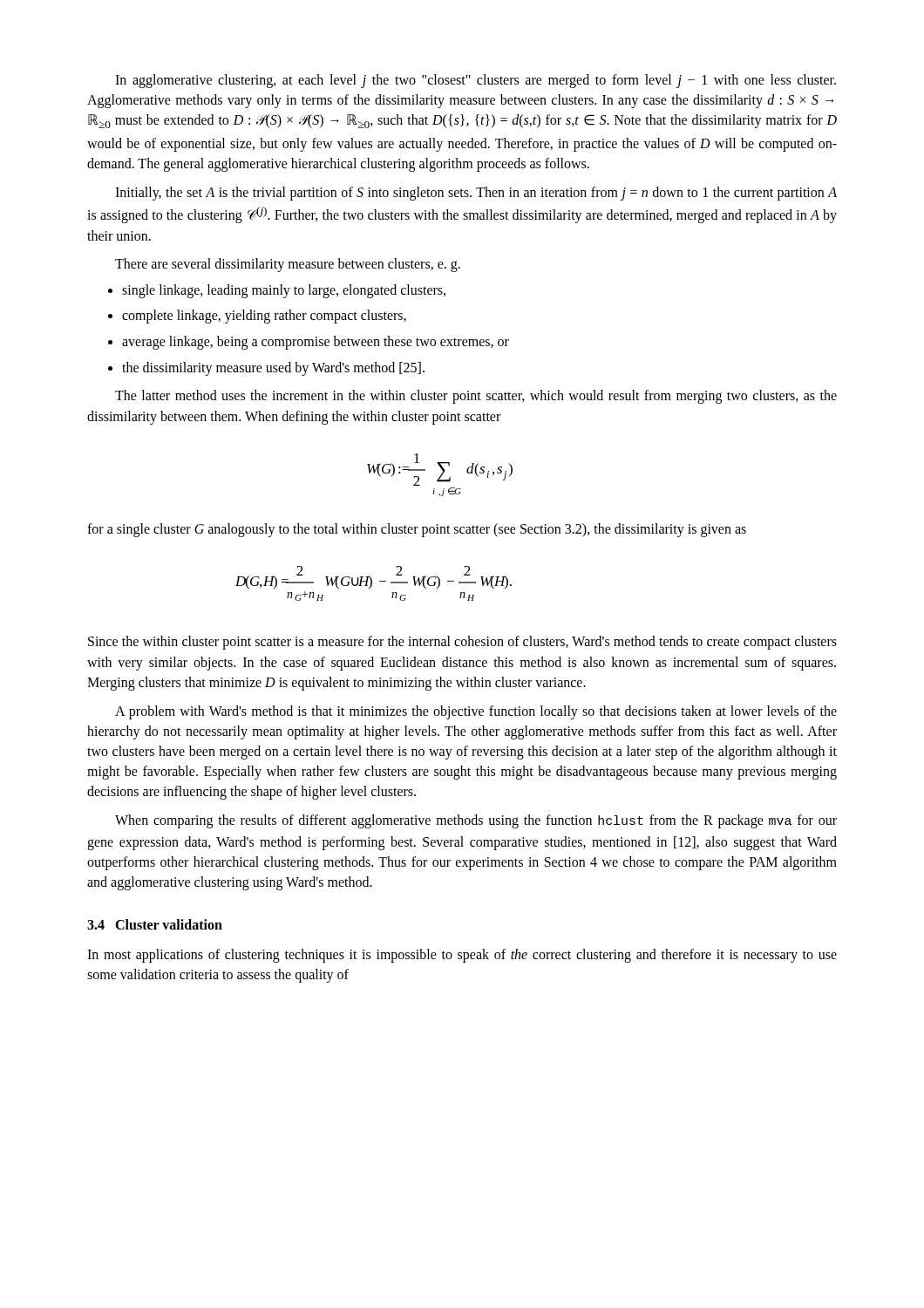This screenshot has width=924, height=1308.
Task: Select the block starting "average linkage, being a compromise between these two"
Action: 479,342
